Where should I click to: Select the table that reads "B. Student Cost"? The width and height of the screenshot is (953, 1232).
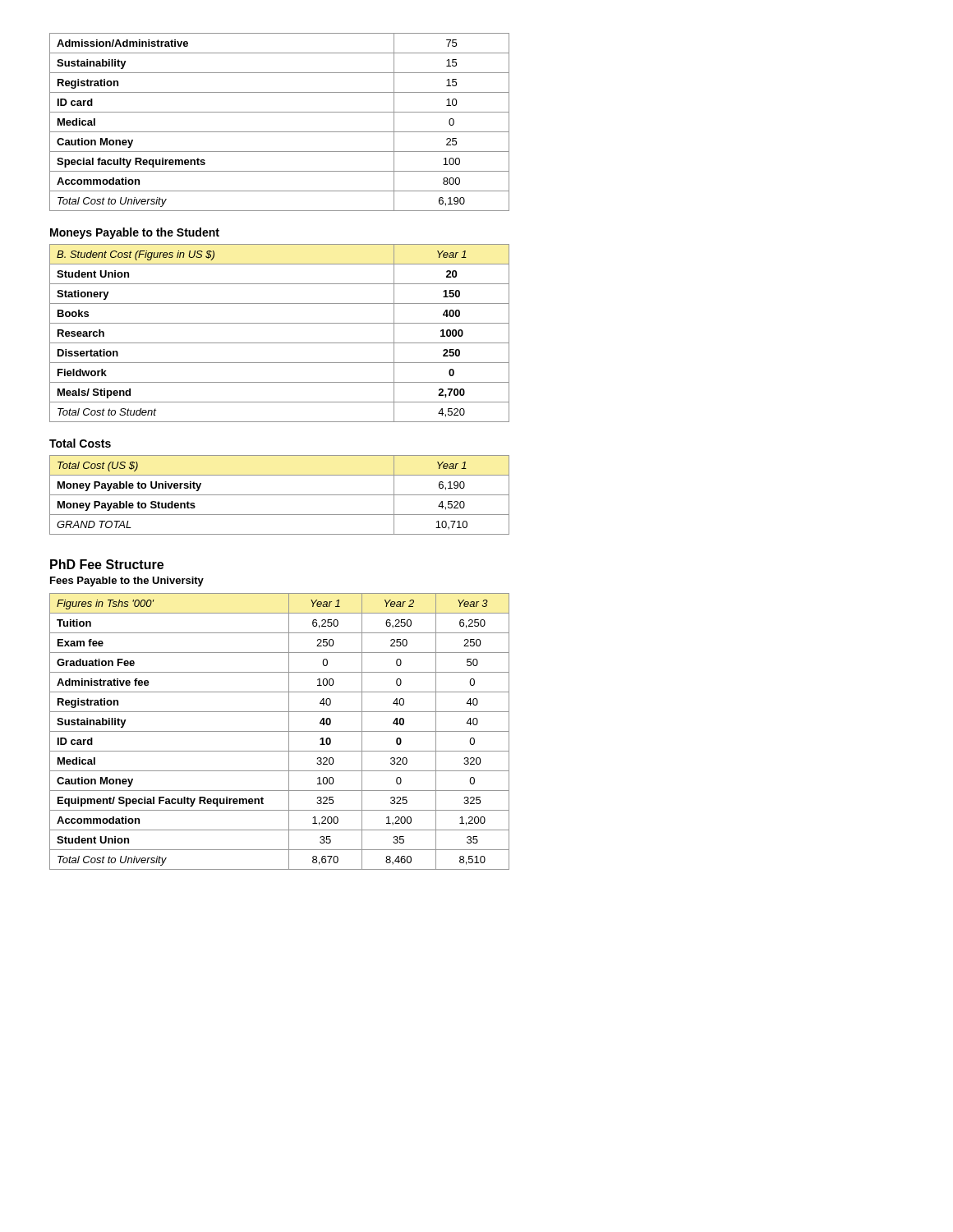pyautogui.click(x=279, y=333)
